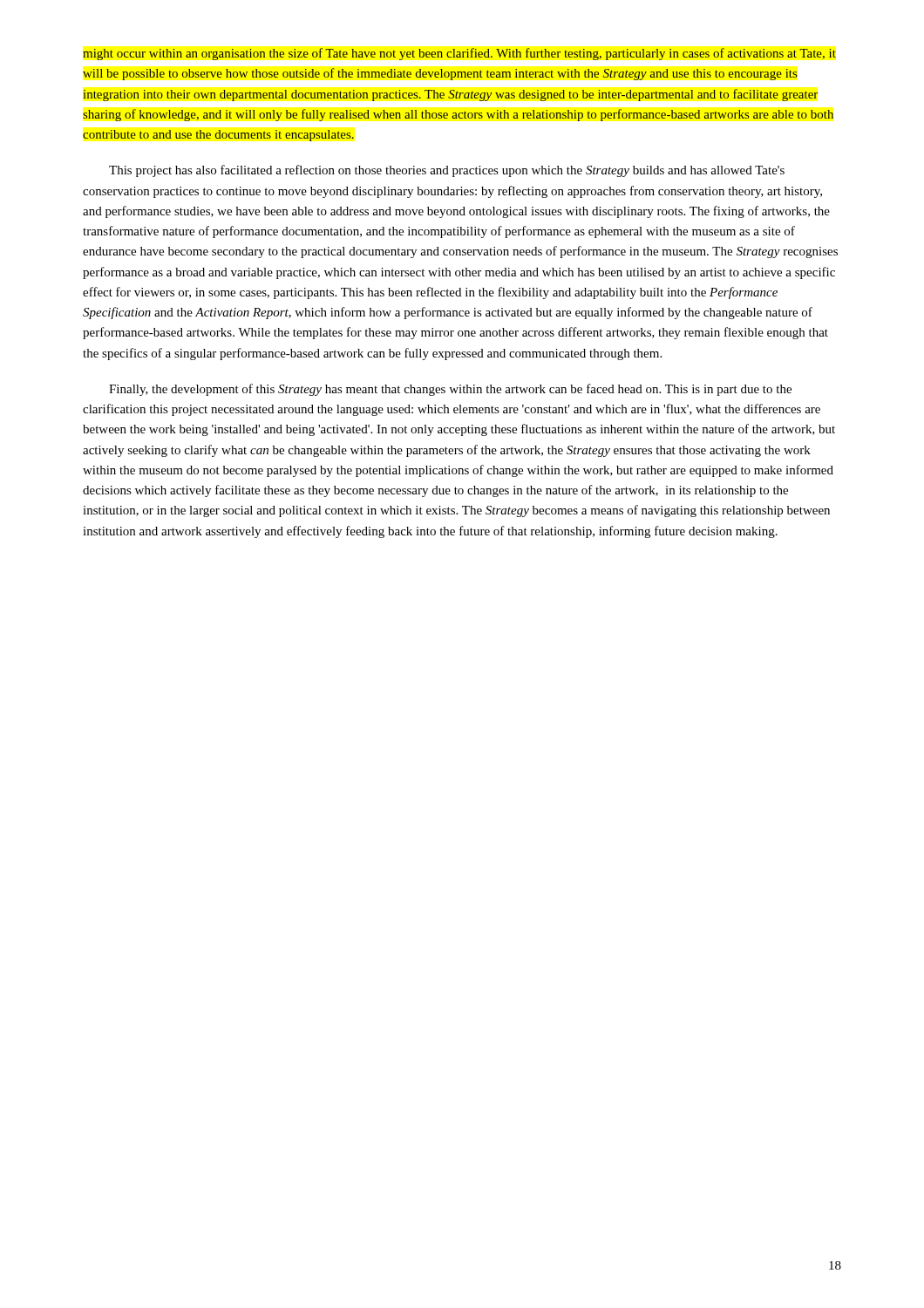Locate the text block that reads "Finally, the development of this Strategy has"
The image size is (924, 1308).
pyautogui.click(x=462, y=460)
